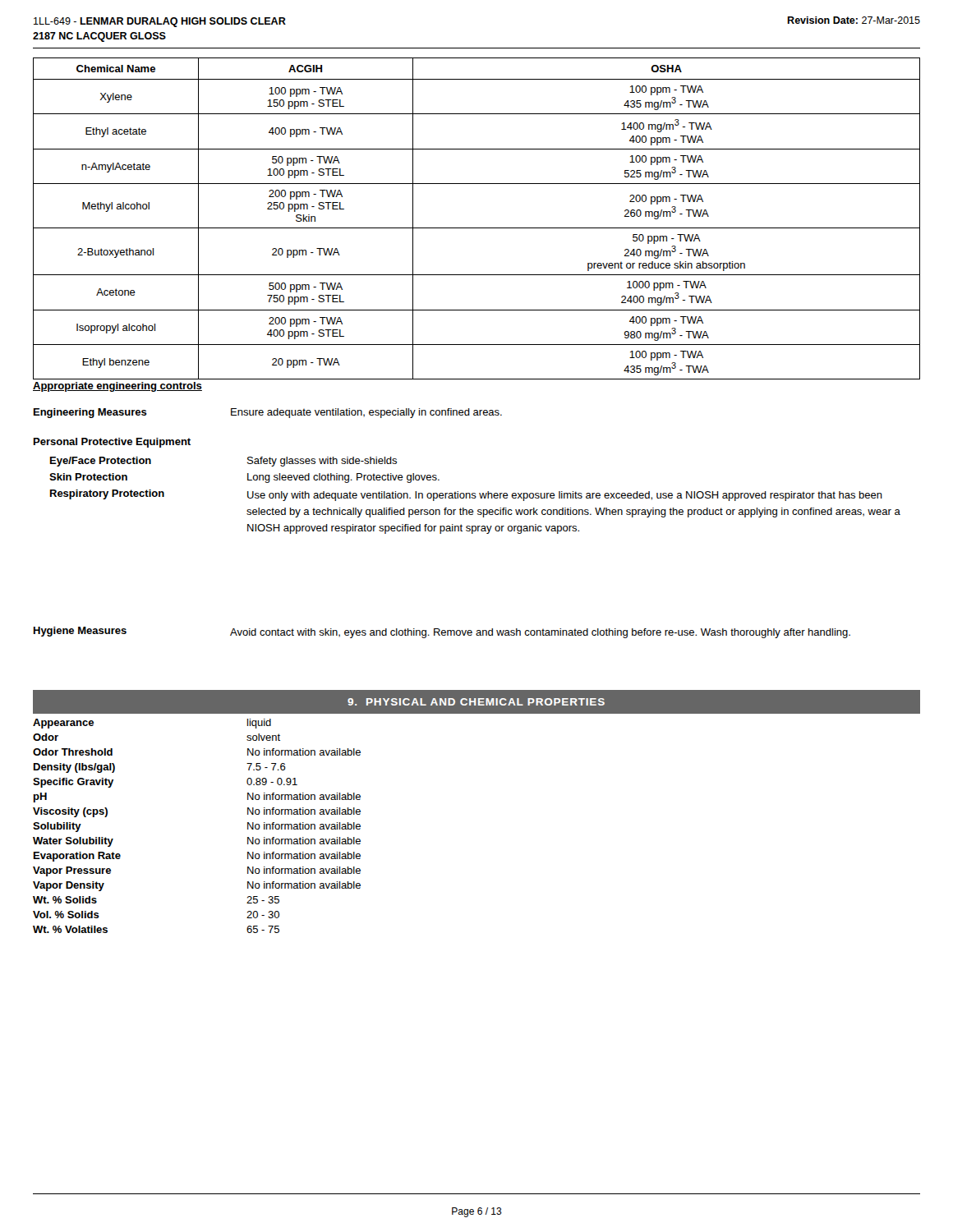The width and height of the screenshot is (953, 1232).
Task: Find "Appropriate engineering controls" on this page
Action: (117, 386)
